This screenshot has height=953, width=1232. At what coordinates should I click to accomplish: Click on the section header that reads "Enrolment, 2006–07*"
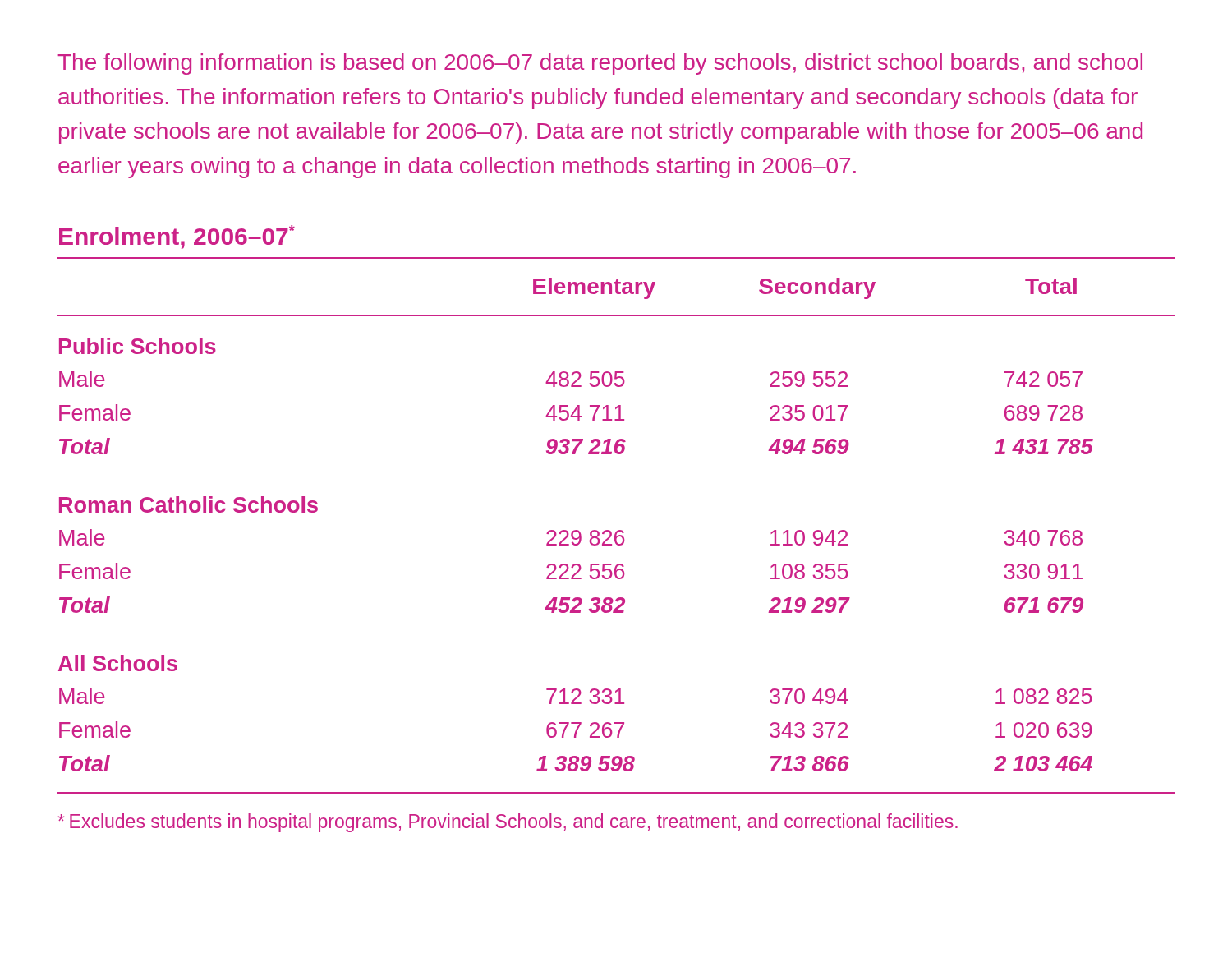click(x=176, y=236)
